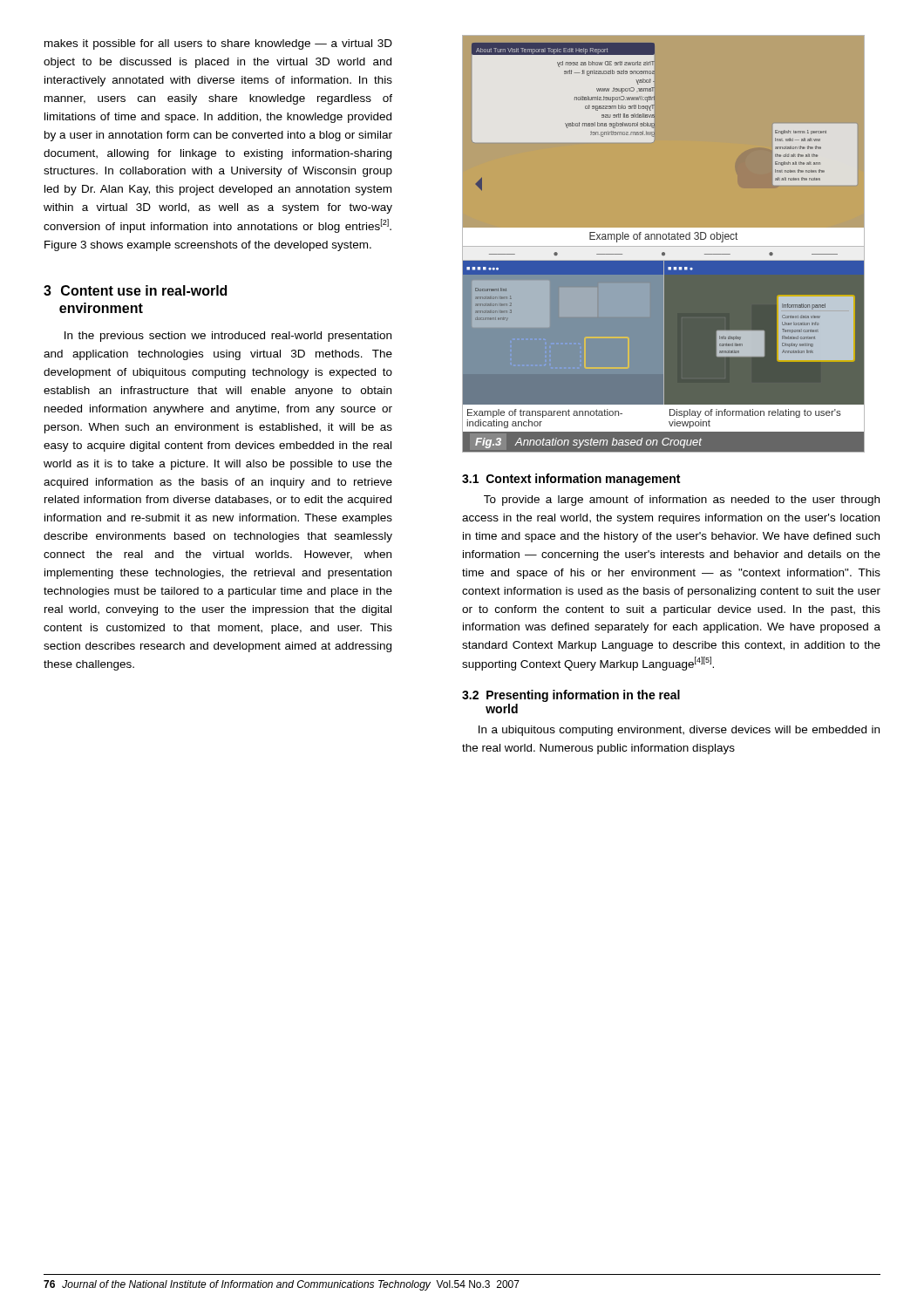Point to the section header beginning "3 Content use in"

click(136, 300)
